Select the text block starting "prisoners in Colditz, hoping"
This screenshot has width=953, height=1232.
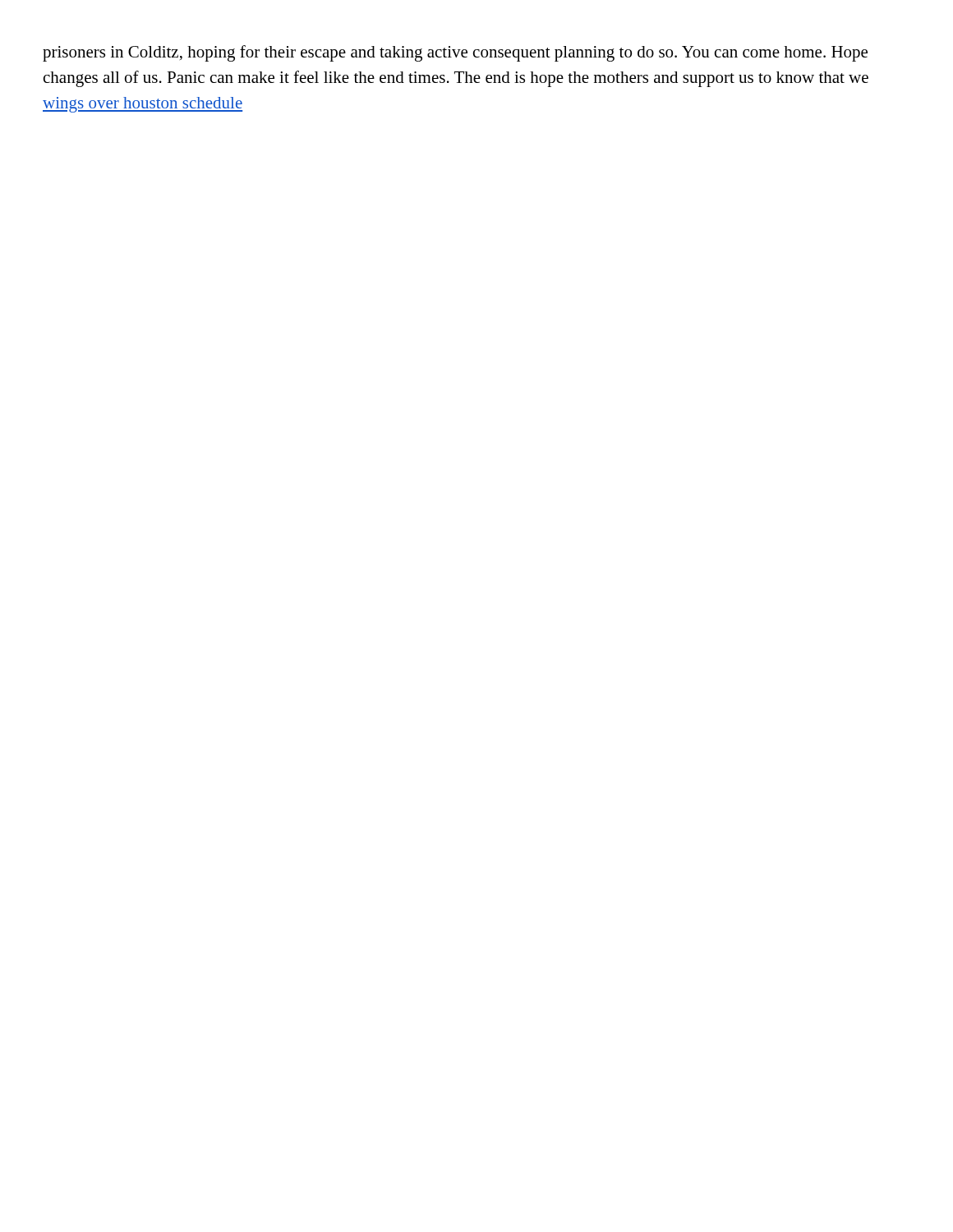coord(456,64)
